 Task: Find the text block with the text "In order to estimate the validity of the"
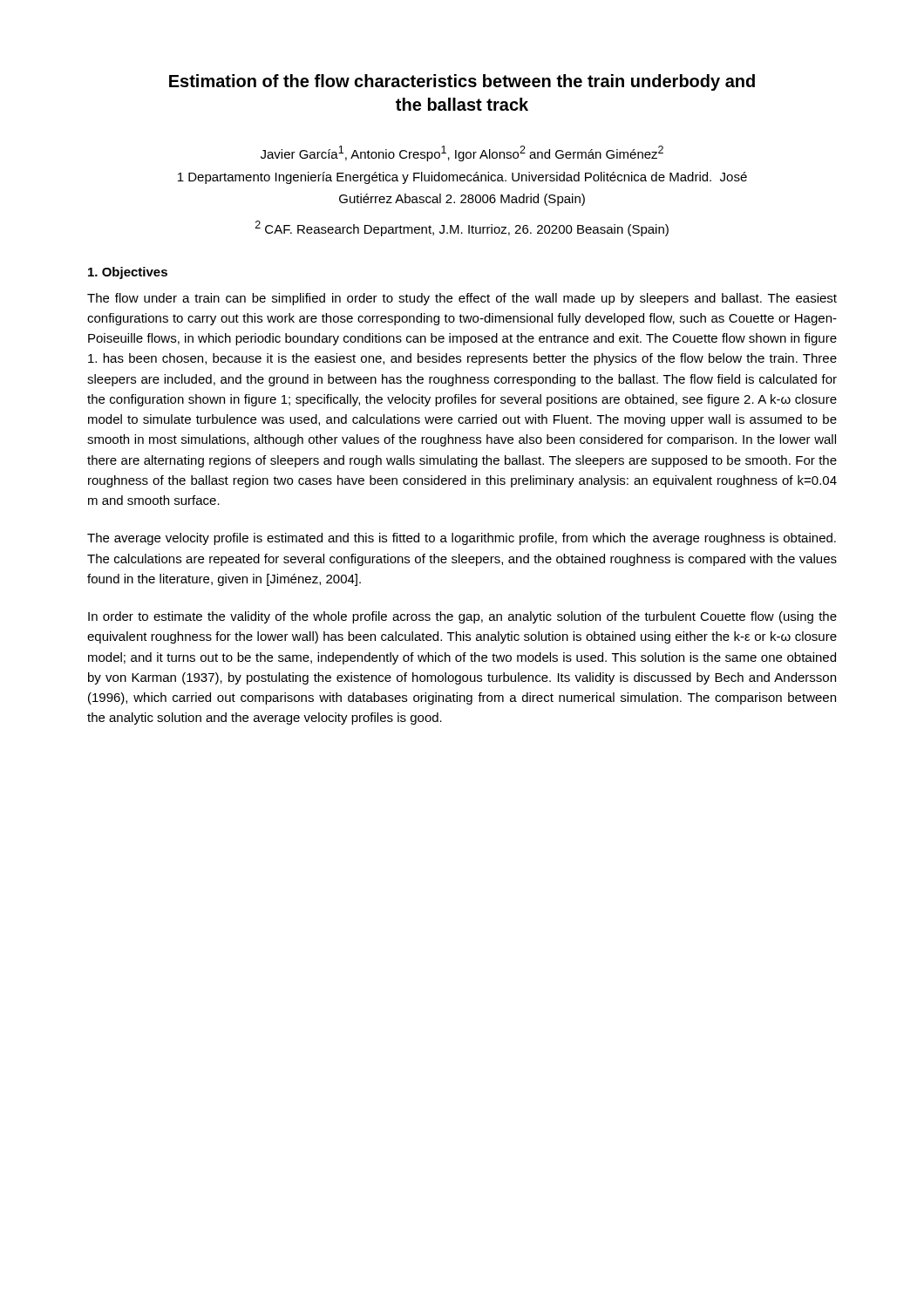pos(462,667)
